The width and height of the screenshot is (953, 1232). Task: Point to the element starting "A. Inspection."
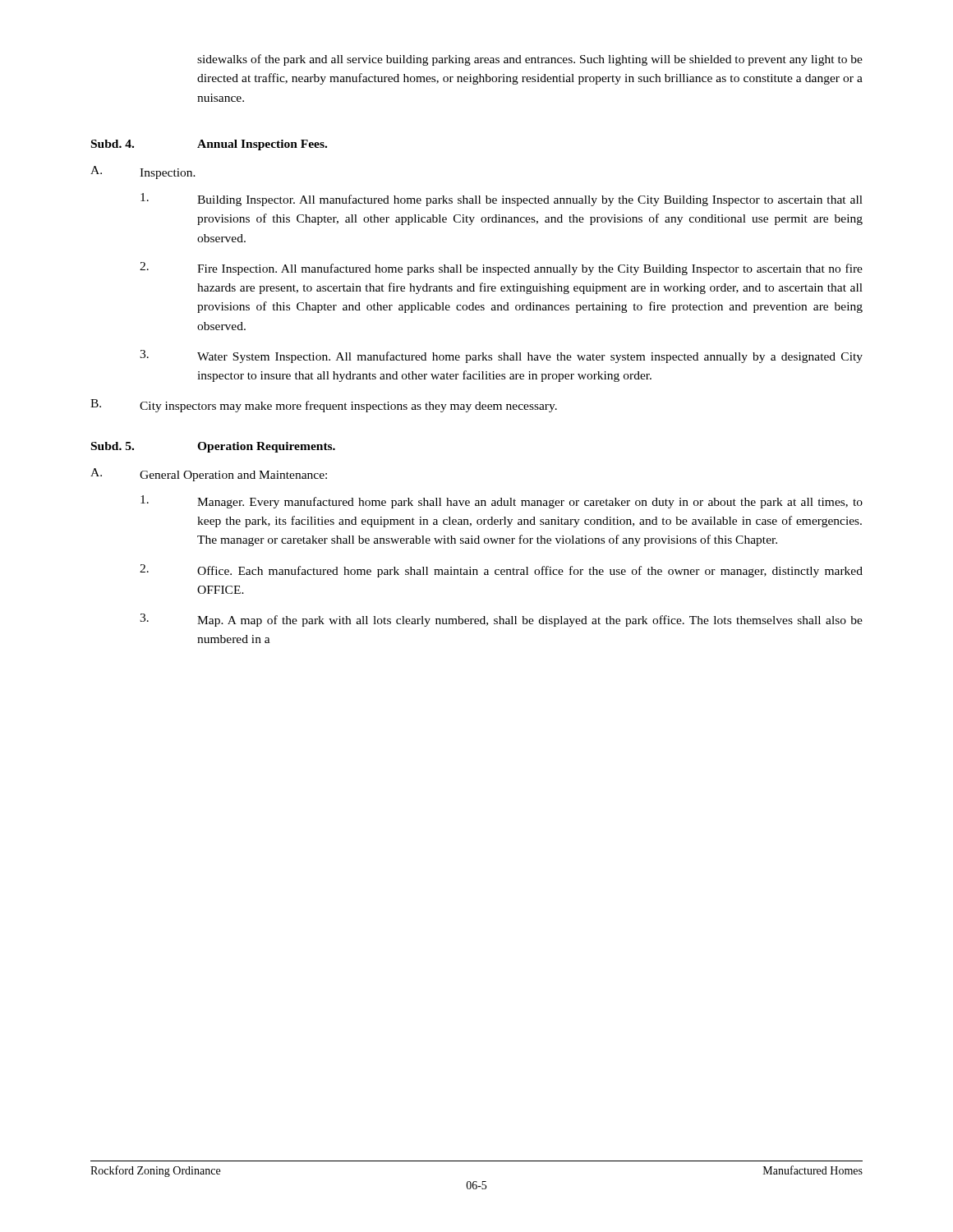pyautogui.click(x=143, y=172)
